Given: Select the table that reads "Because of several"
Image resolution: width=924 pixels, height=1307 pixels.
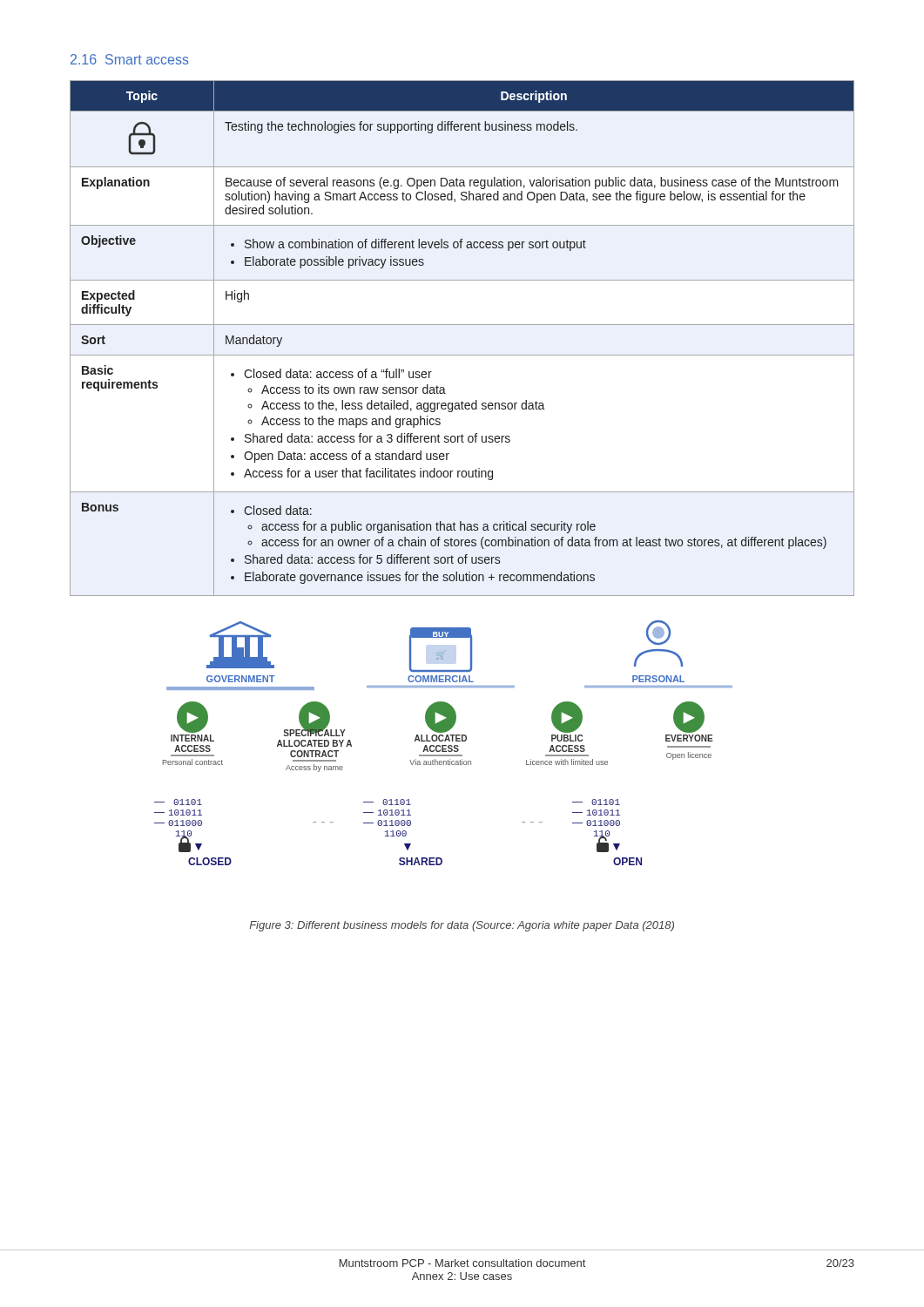Looking at the screenshot, I should tap(462, 338).
